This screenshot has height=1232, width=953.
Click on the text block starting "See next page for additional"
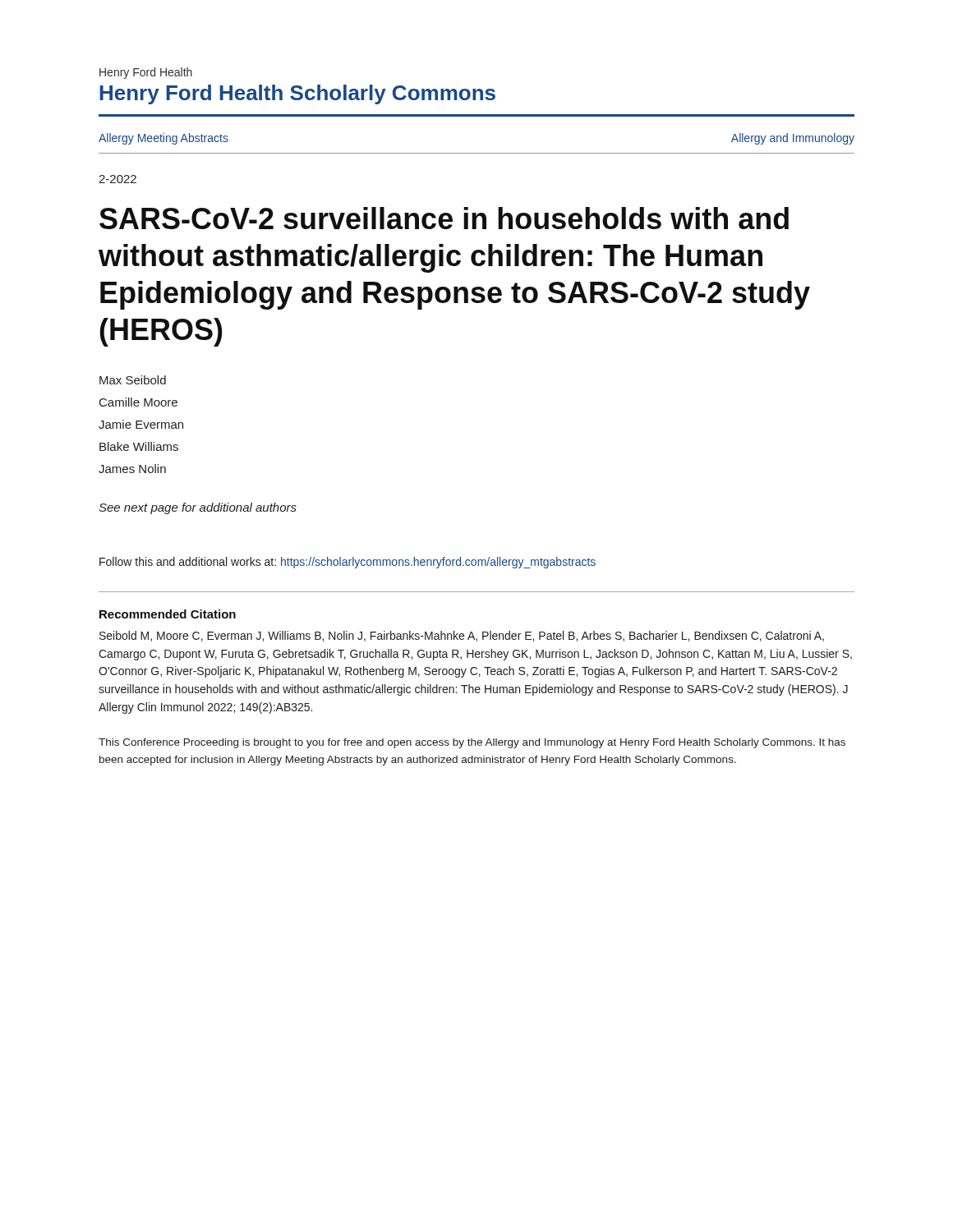(198, 507)
